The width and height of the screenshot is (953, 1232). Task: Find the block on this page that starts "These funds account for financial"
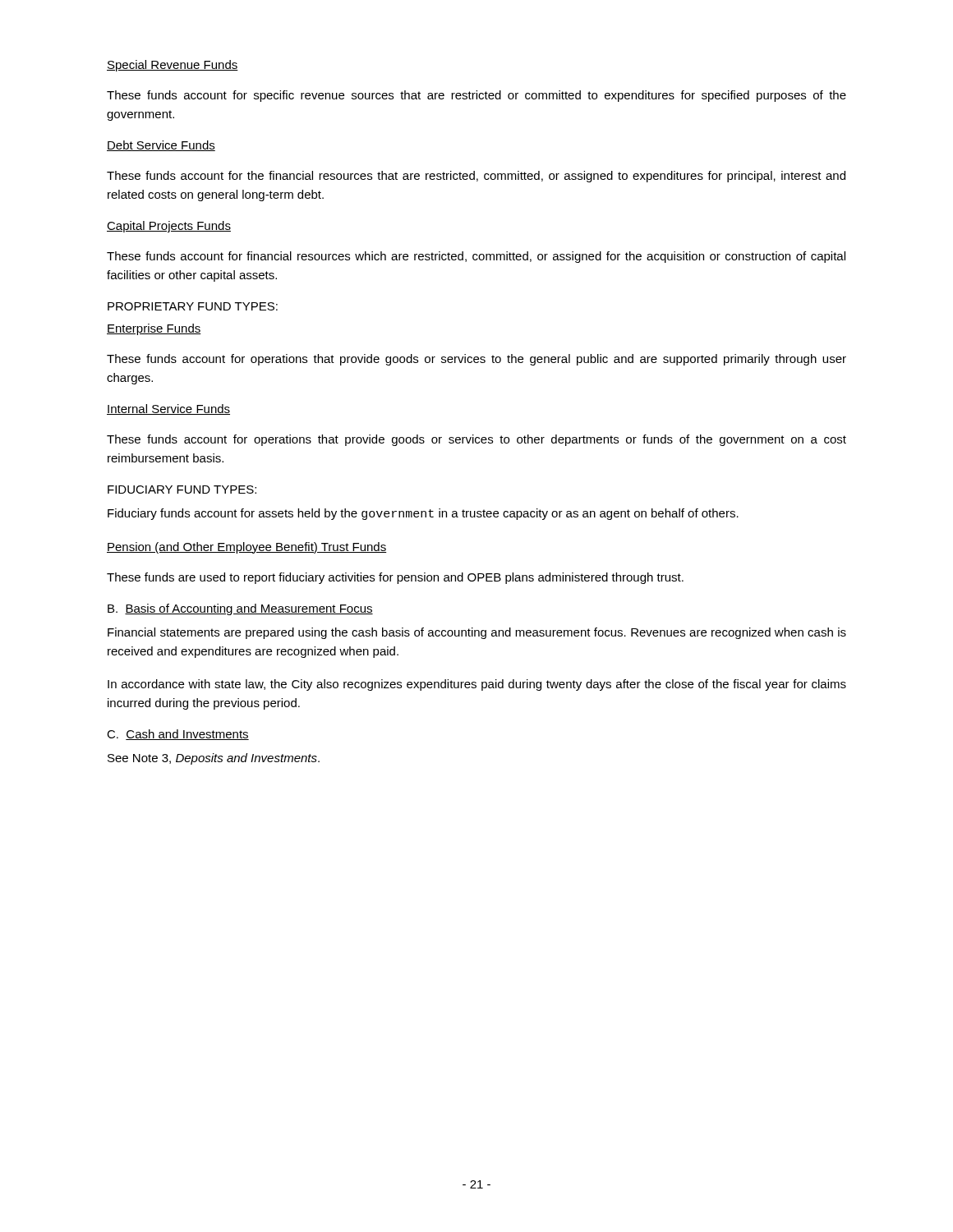point(476,265)
